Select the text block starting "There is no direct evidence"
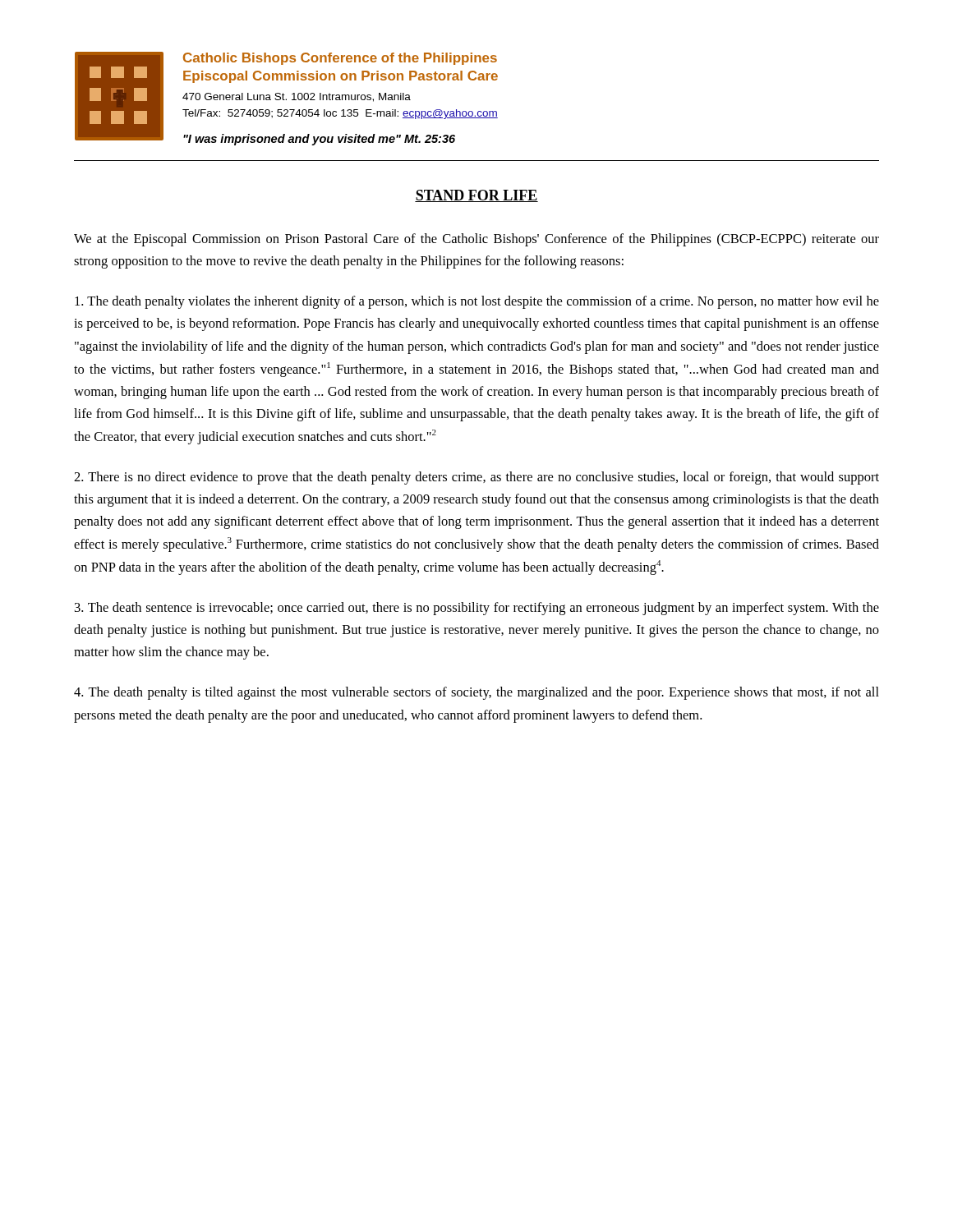 click(x=476, y=522)
